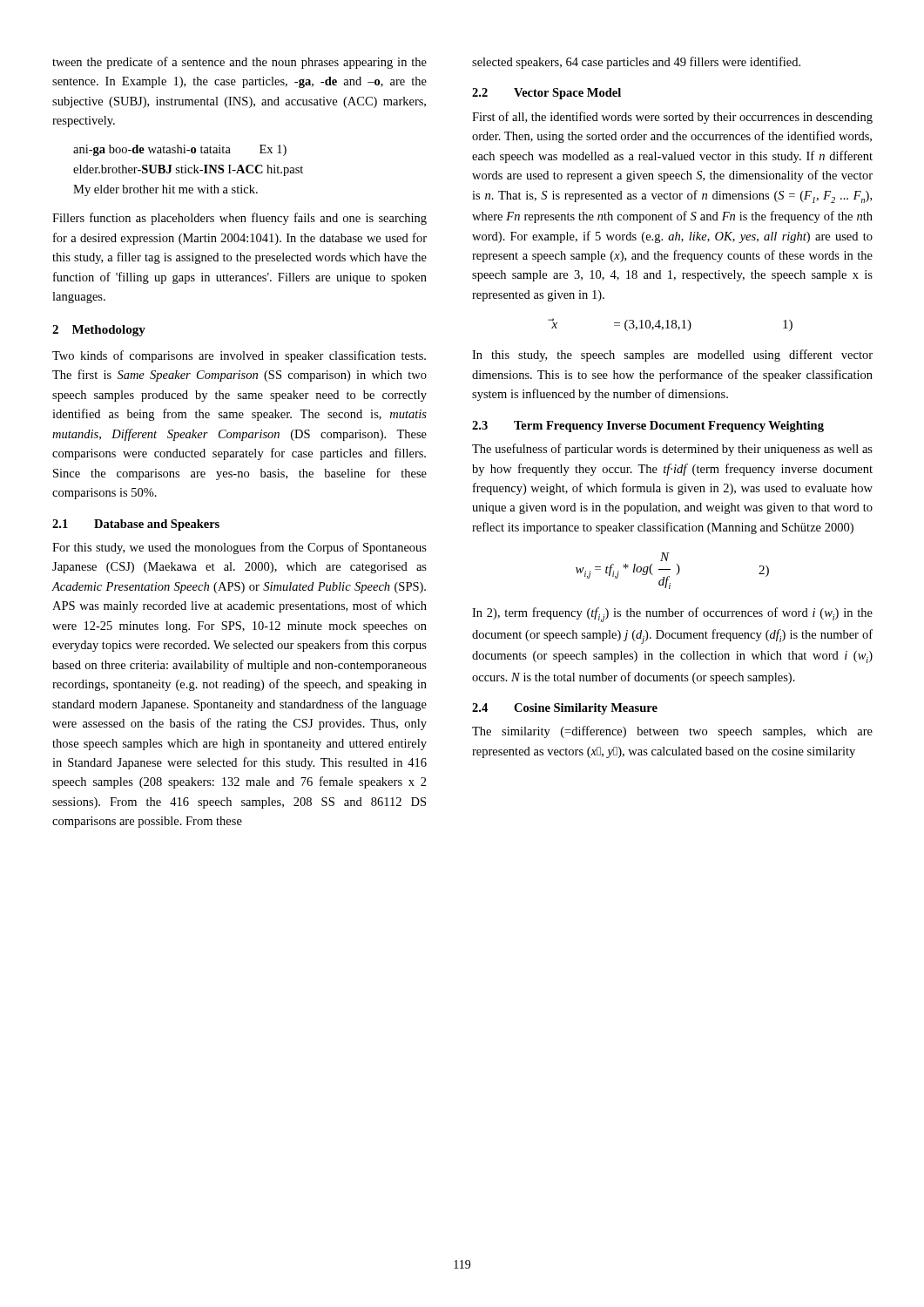Find the text block that reads "ani-ga boo-de watashi-o tataita Ex 1) elder.brother-SUBJ"
This screenshot has height=1307, width=924.
pos(250,170)
